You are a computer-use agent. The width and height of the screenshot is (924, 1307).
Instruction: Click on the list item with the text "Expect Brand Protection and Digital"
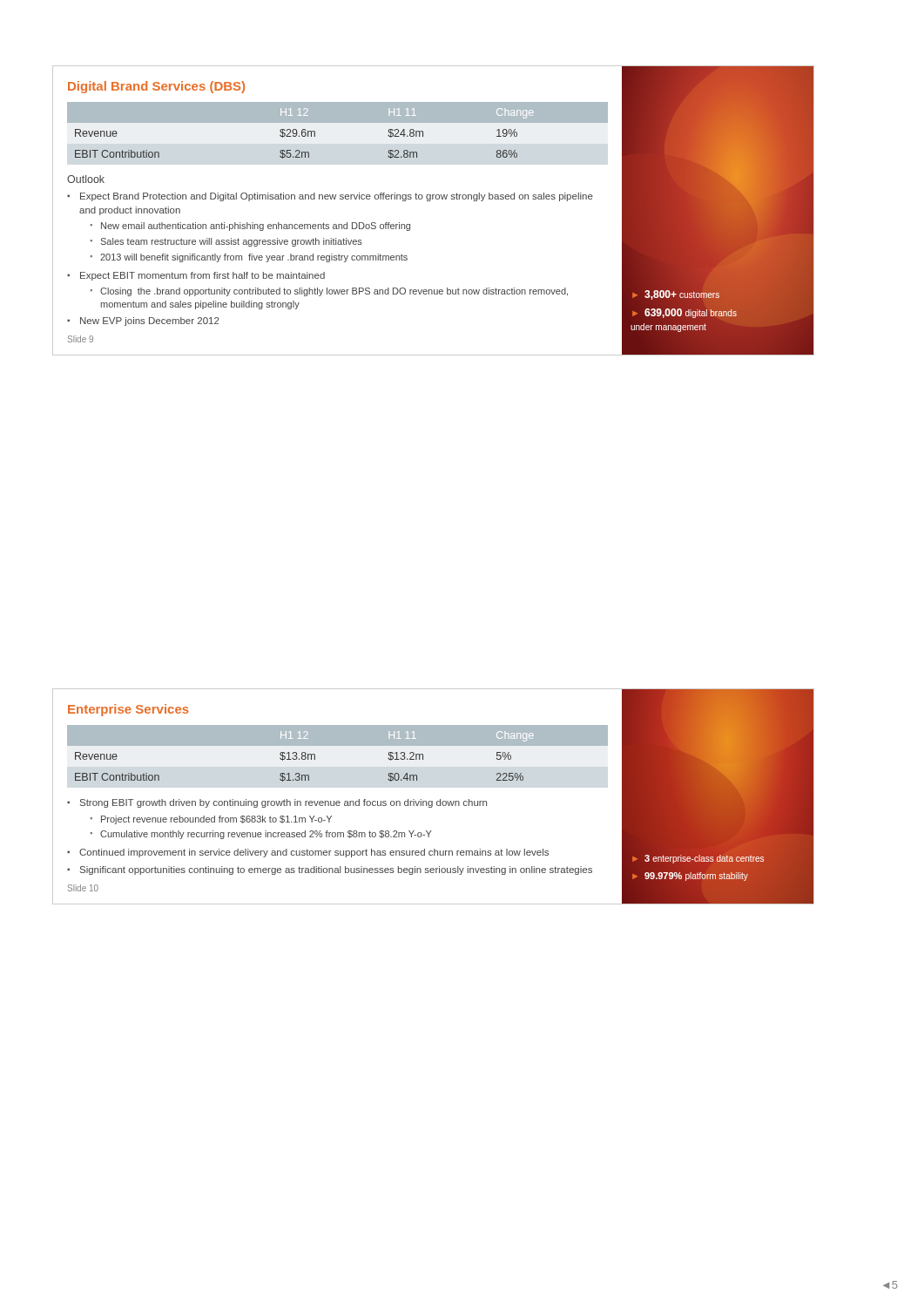(344, 227)
